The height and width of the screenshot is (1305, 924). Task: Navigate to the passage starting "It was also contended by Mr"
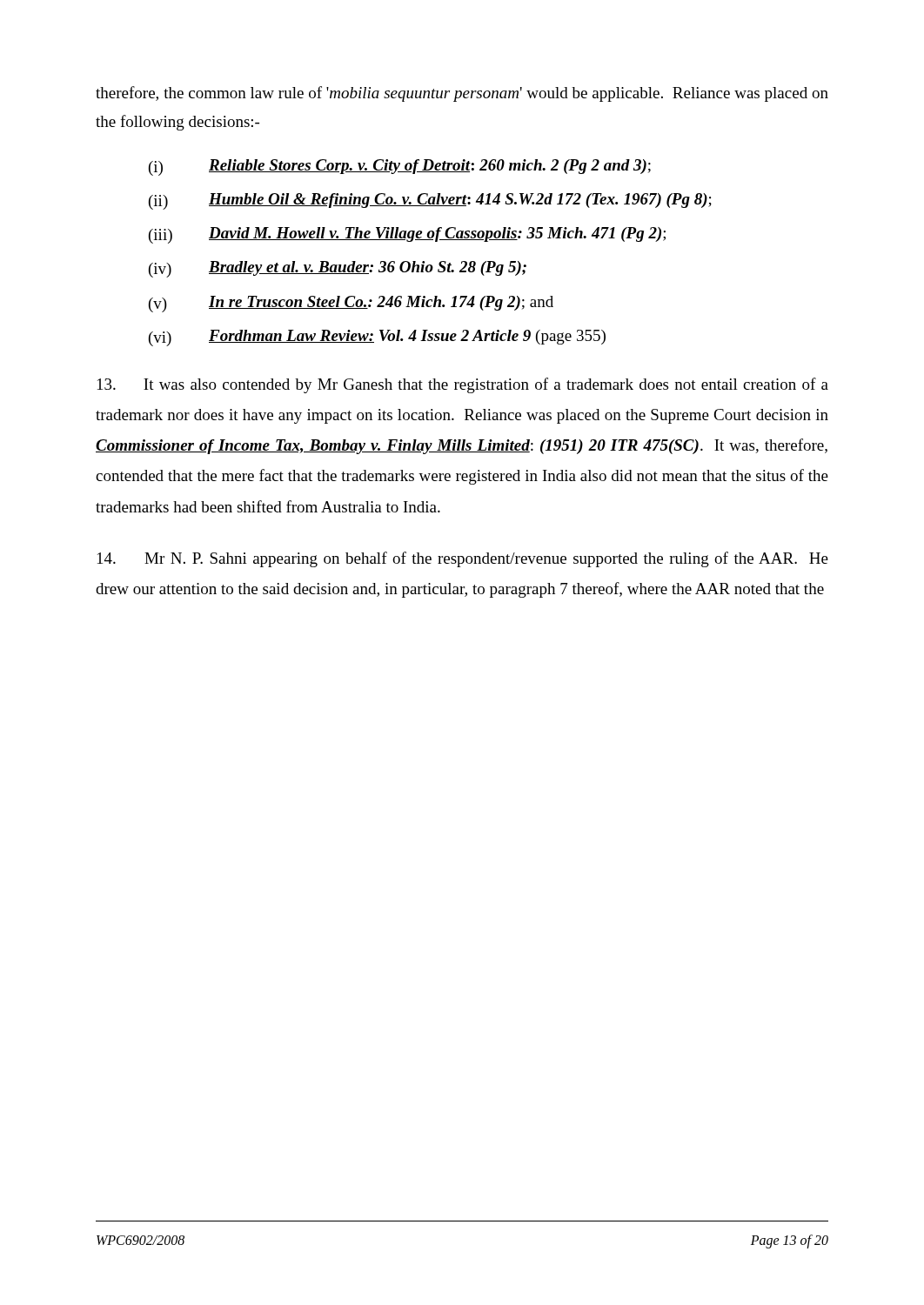point(462,445)
